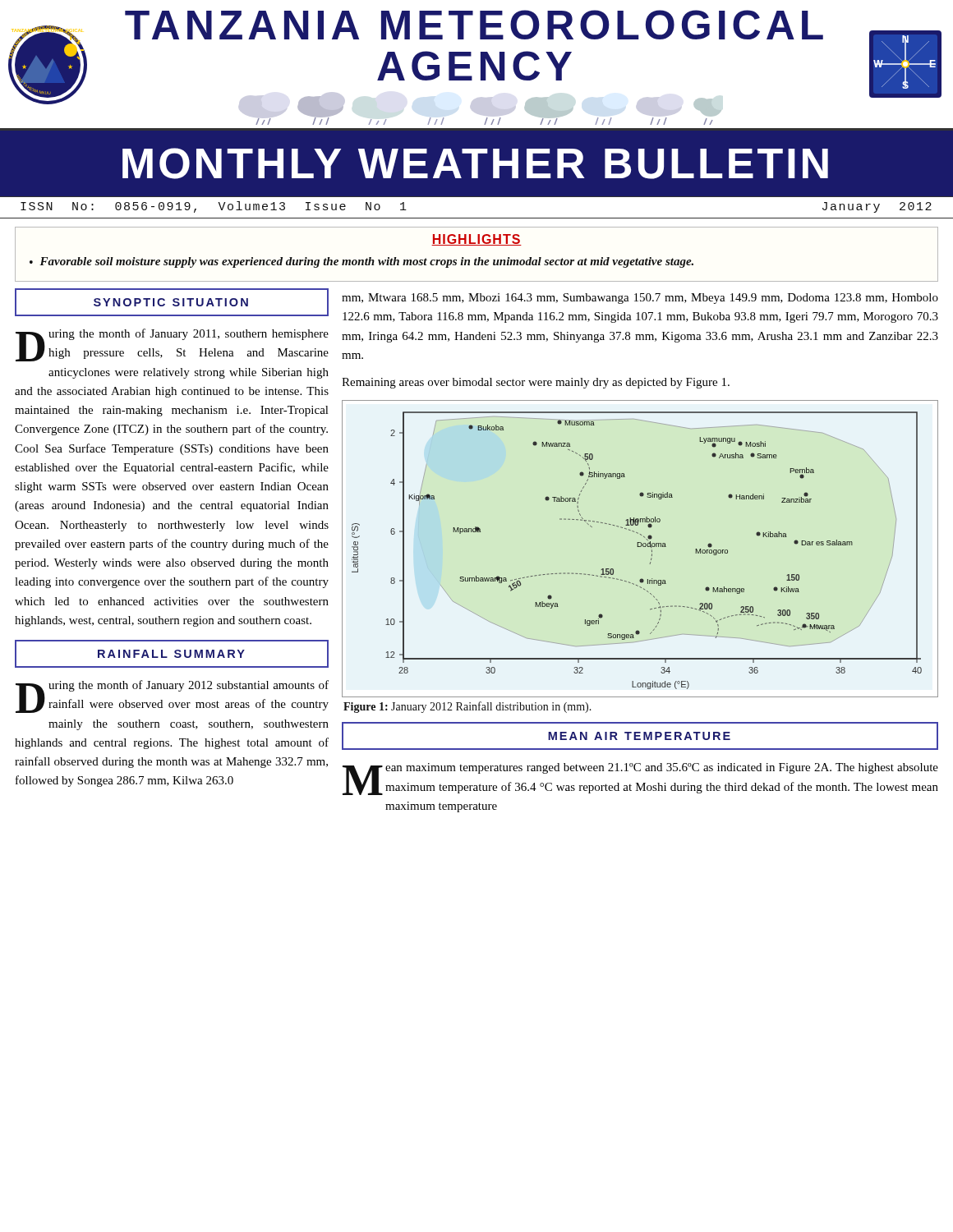Find "RAINFALL SUMMARY" on this page

(x=172, y=654)
